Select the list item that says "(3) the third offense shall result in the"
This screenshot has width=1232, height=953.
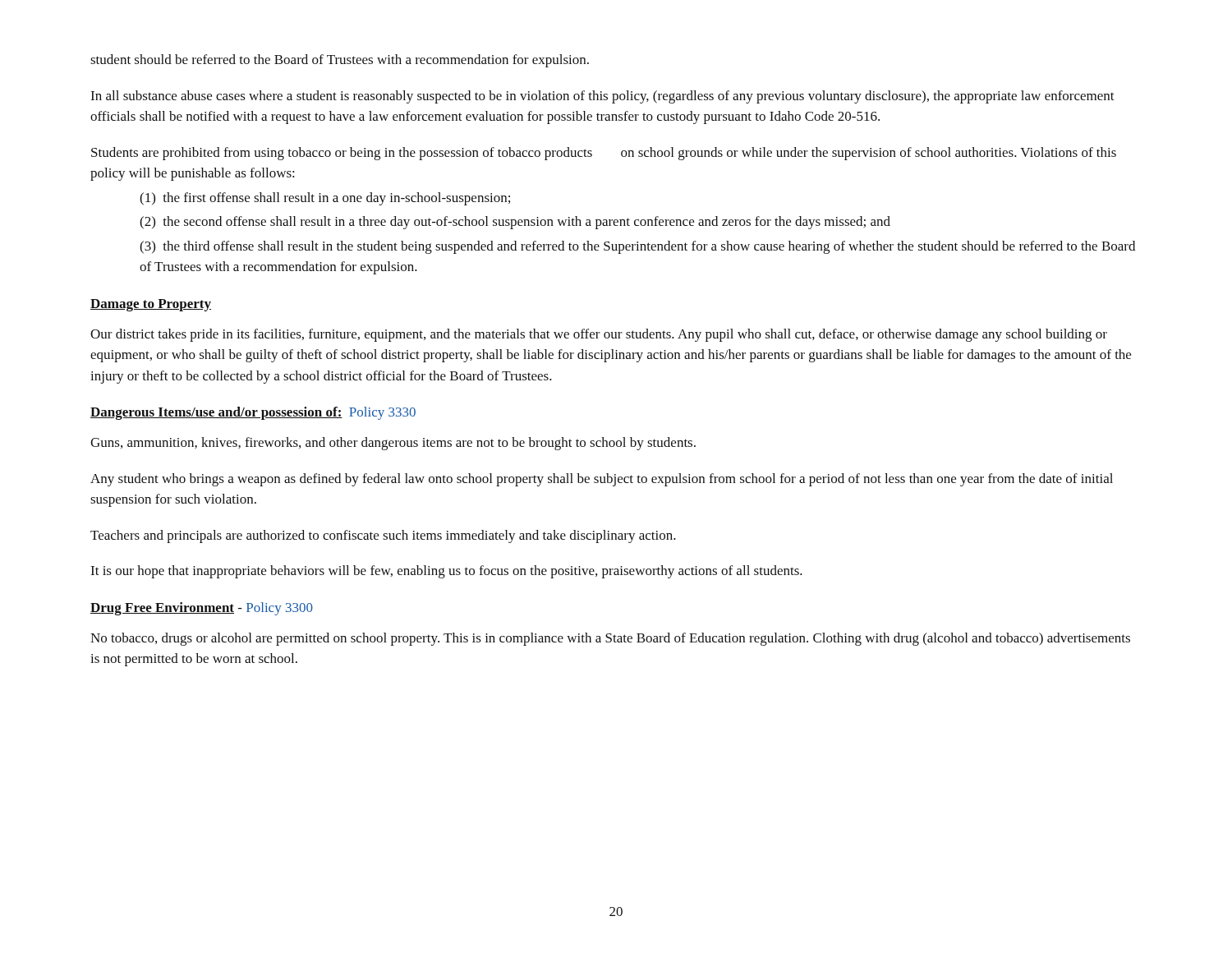click(x=637, y=256)
